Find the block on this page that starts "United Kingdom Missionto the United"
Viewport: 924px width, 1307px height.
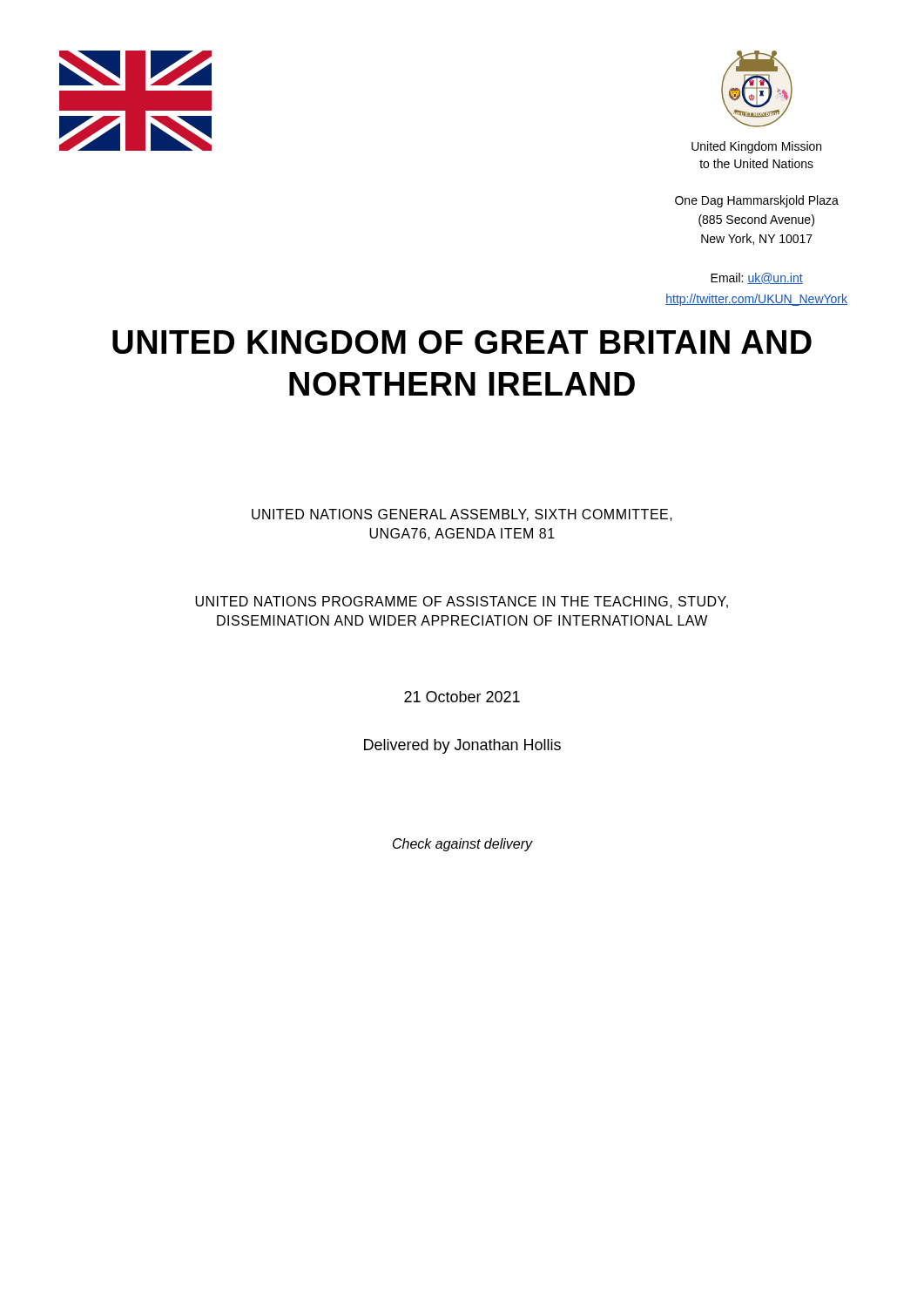[x=756, y=155]
